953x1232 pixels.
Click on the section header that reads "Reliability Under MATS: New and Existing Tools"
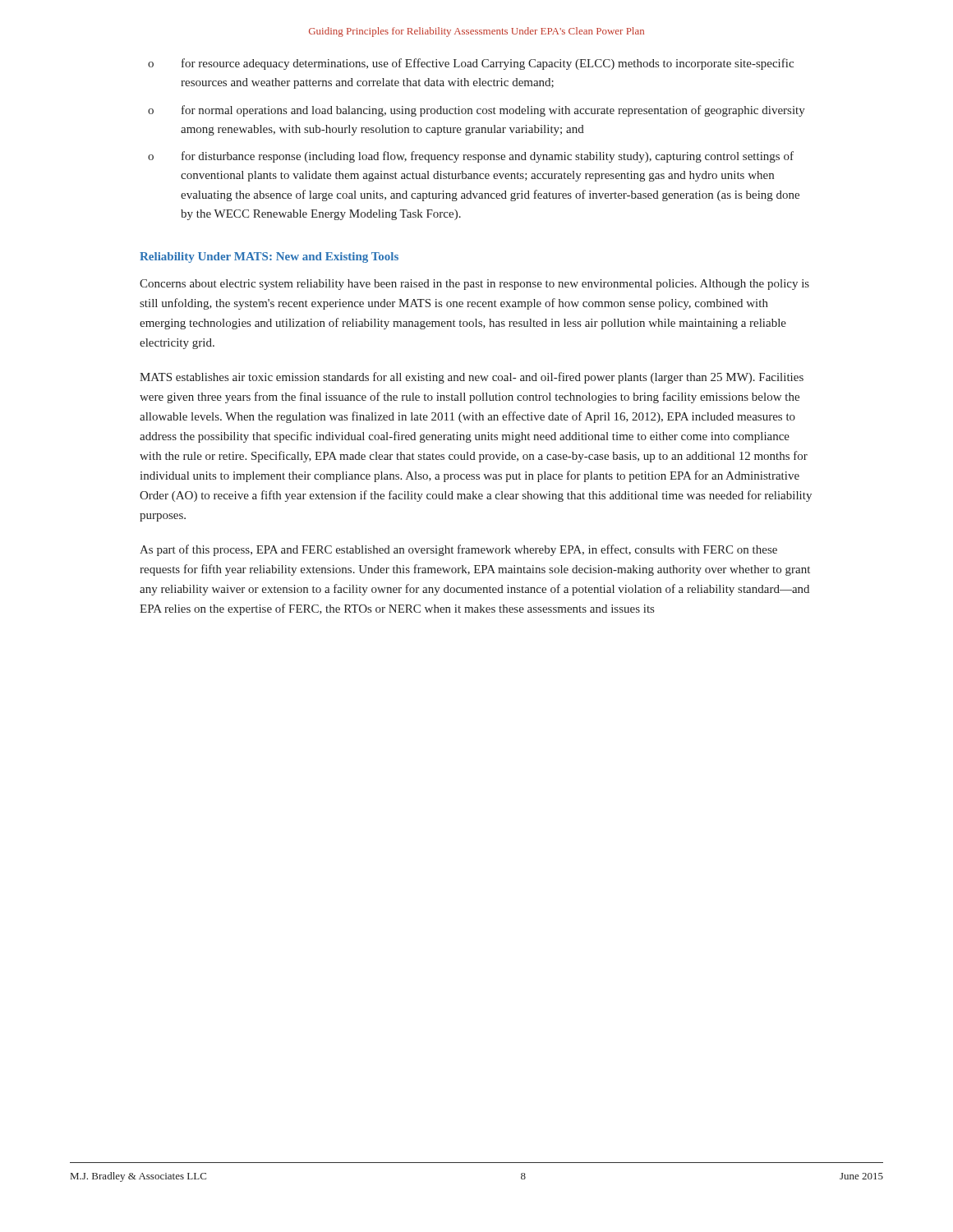click(x=269, y=256)
